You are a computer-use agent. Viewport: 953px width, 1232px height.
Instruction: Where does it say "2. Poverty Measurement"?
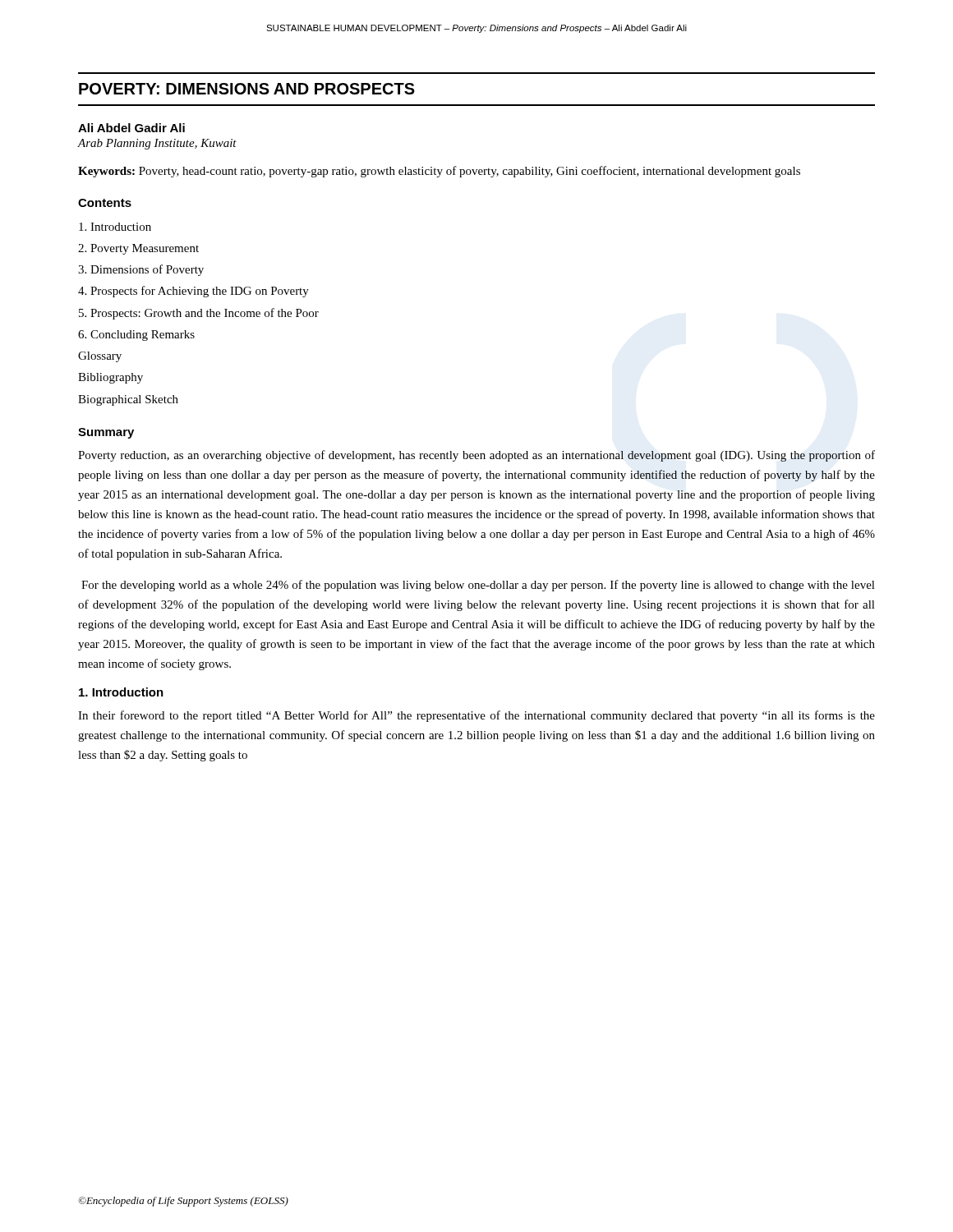(138, 248)
